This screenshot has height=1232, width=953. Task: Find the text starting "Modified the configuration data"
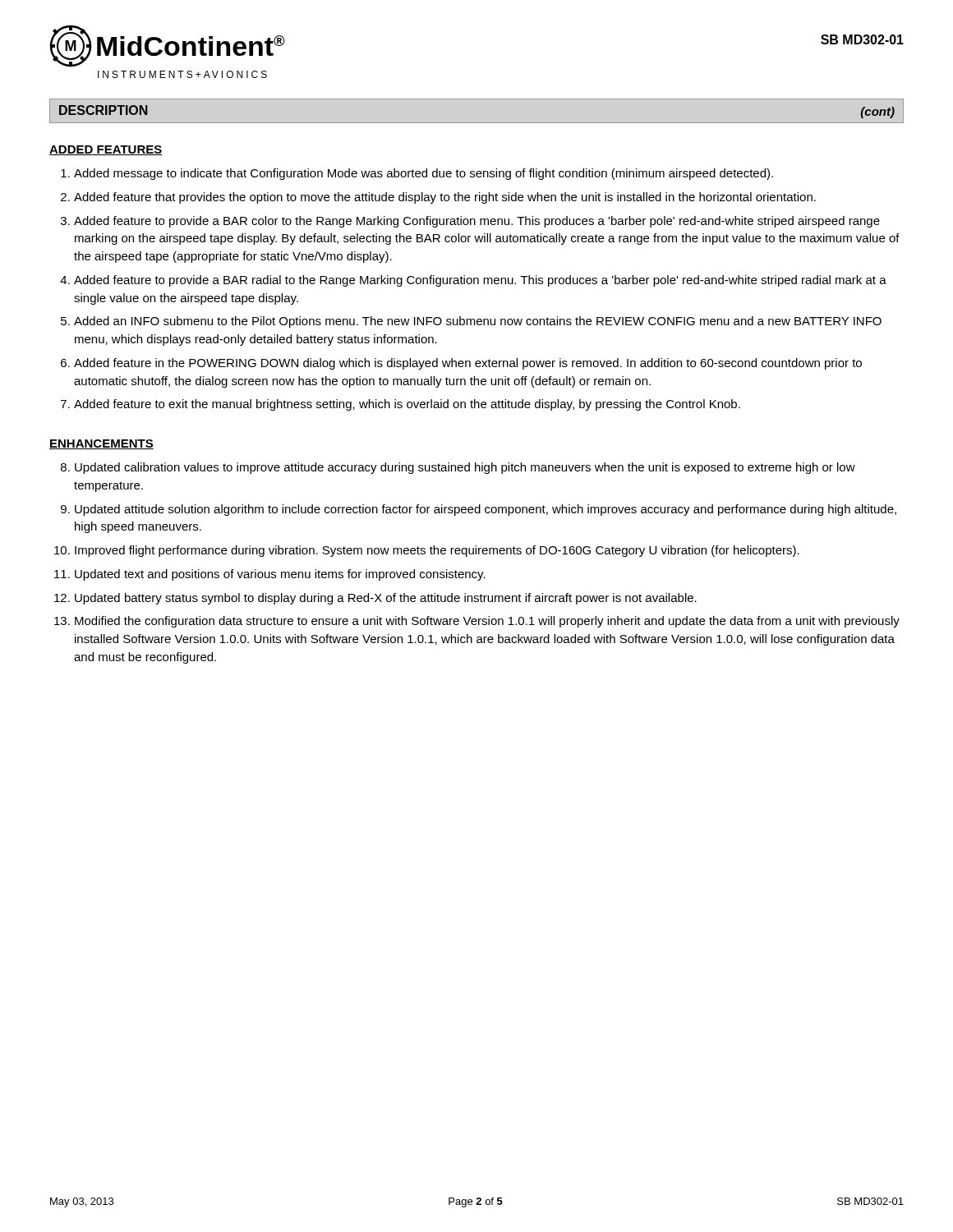pos(487,639)
